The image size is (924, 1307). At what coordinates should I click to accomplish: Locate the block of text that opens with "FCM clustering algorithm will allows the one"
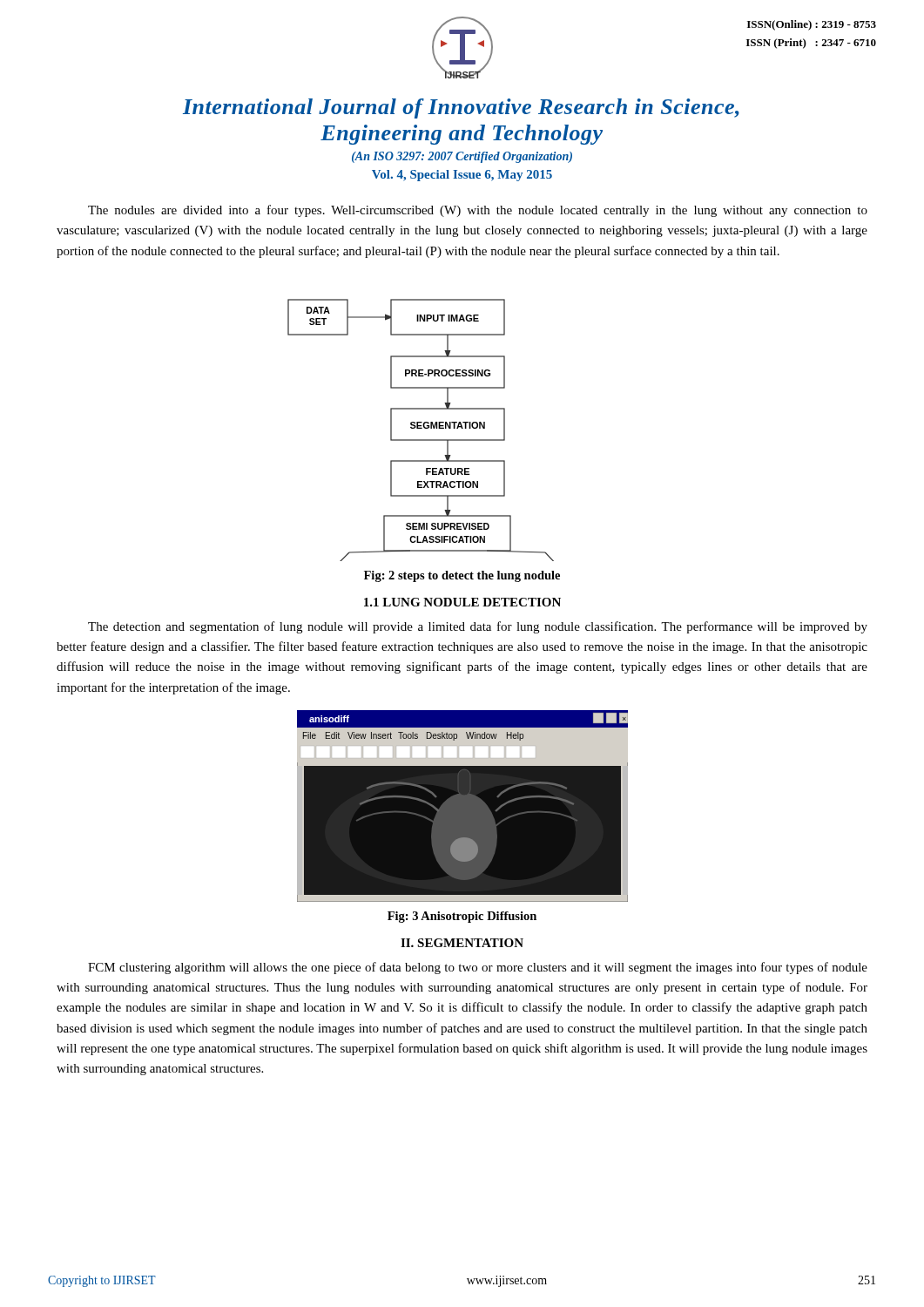coord(462,1018)
